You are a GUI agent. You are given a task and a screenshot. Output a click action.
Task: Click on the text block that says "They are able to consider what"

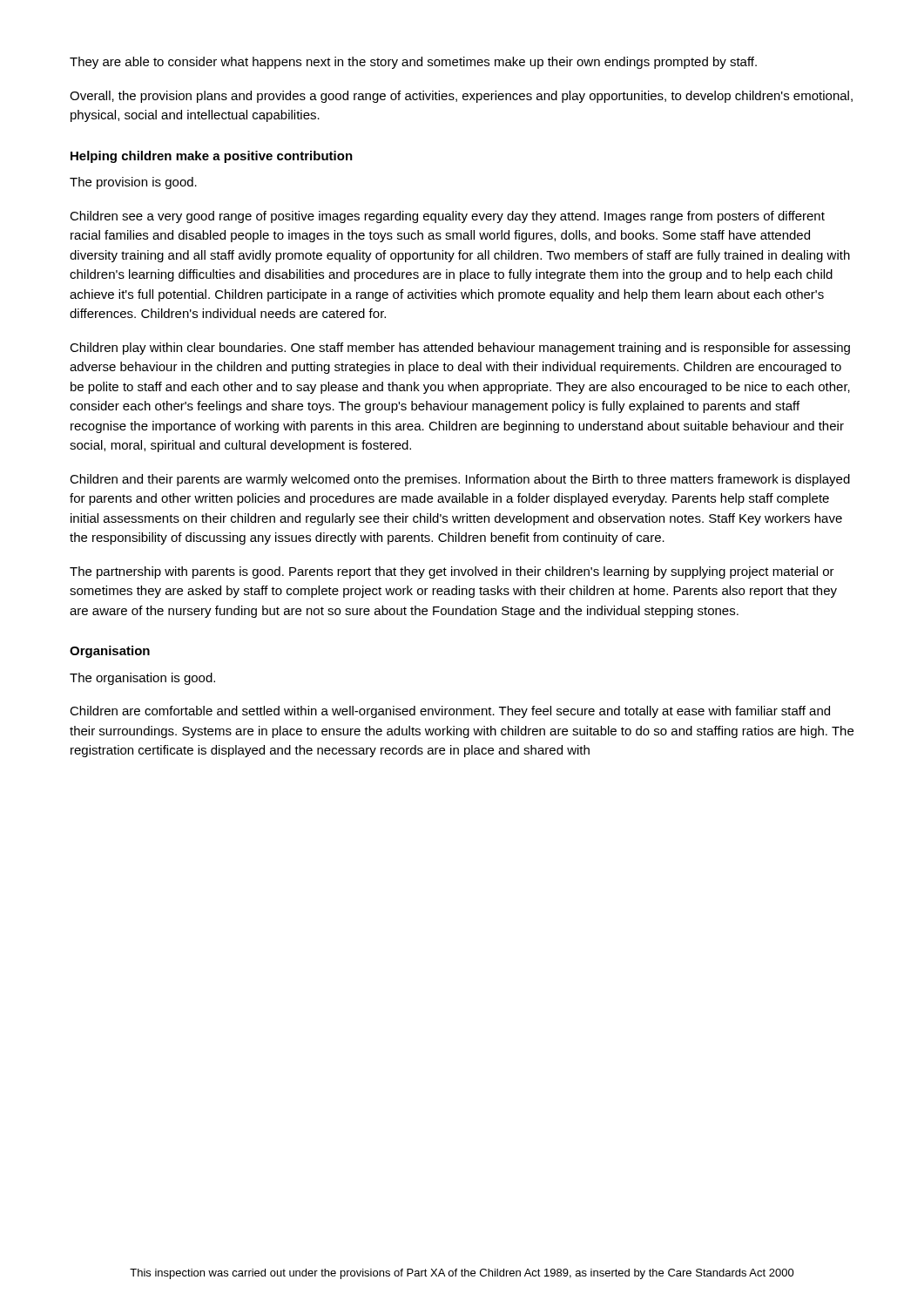[x=414, y=61]
